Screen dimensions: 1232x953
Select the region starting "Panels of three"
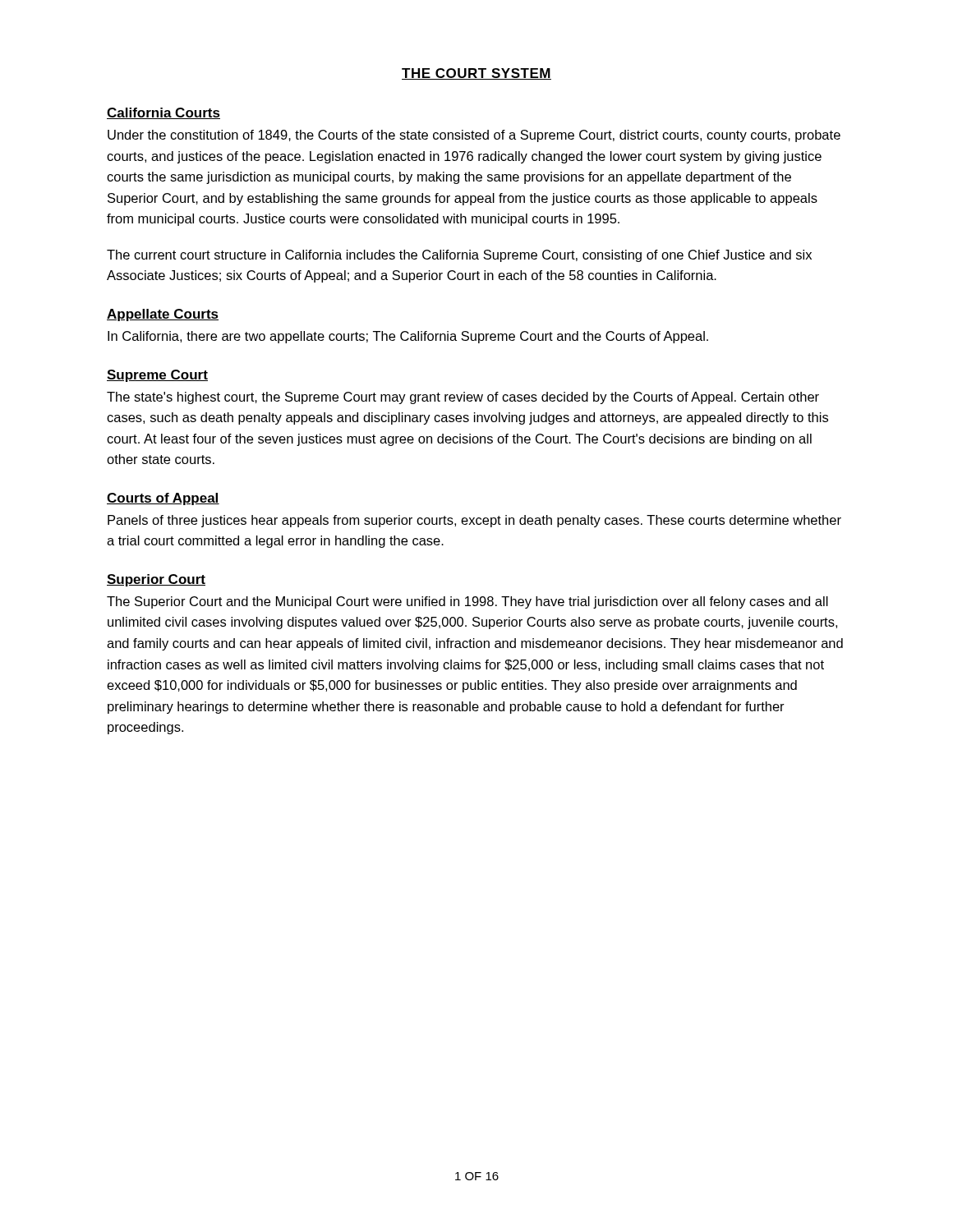click(x=474, y=530)
